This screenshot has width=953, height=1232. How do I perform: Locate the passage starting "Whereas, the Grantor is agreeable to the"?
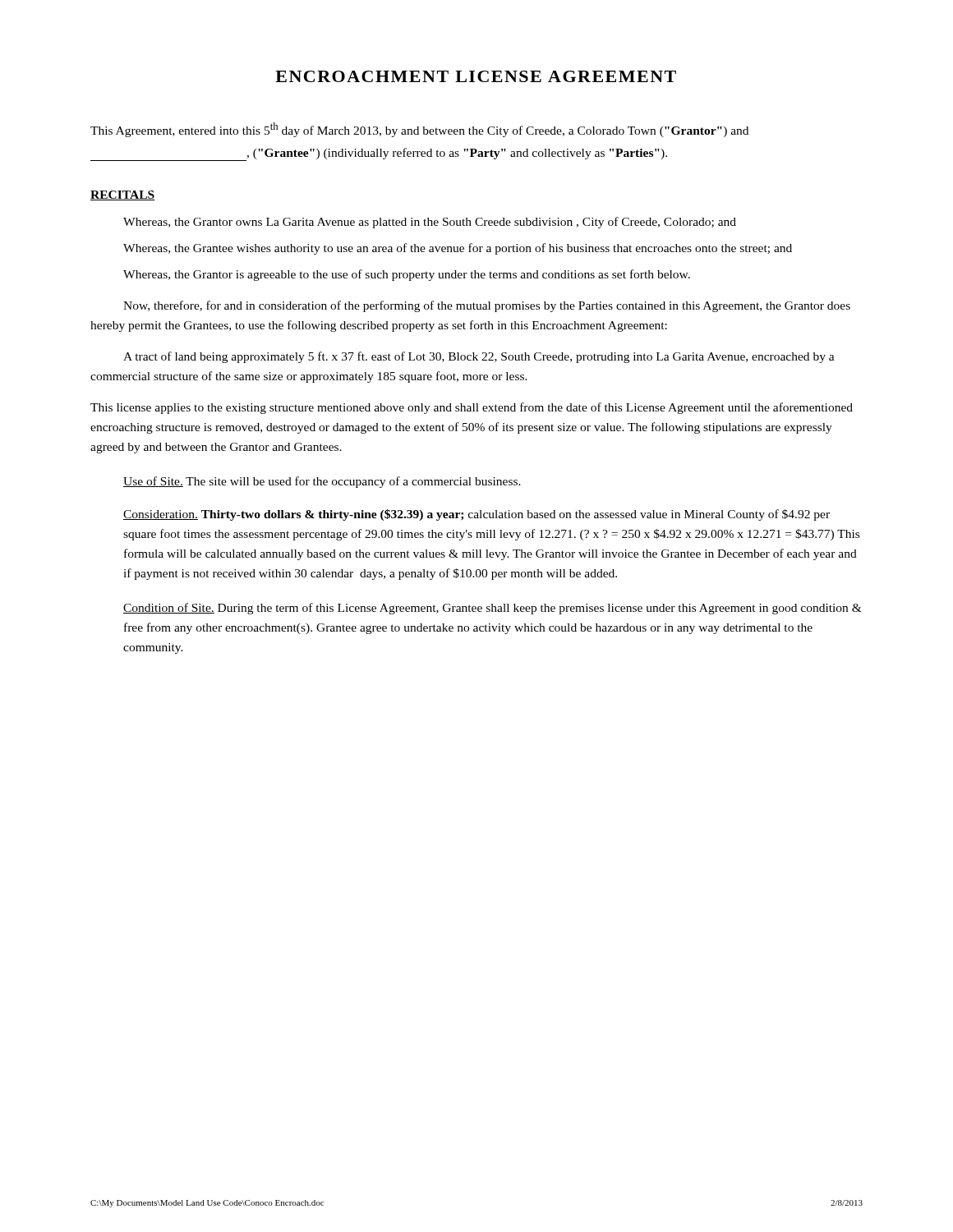click(407, 274)
